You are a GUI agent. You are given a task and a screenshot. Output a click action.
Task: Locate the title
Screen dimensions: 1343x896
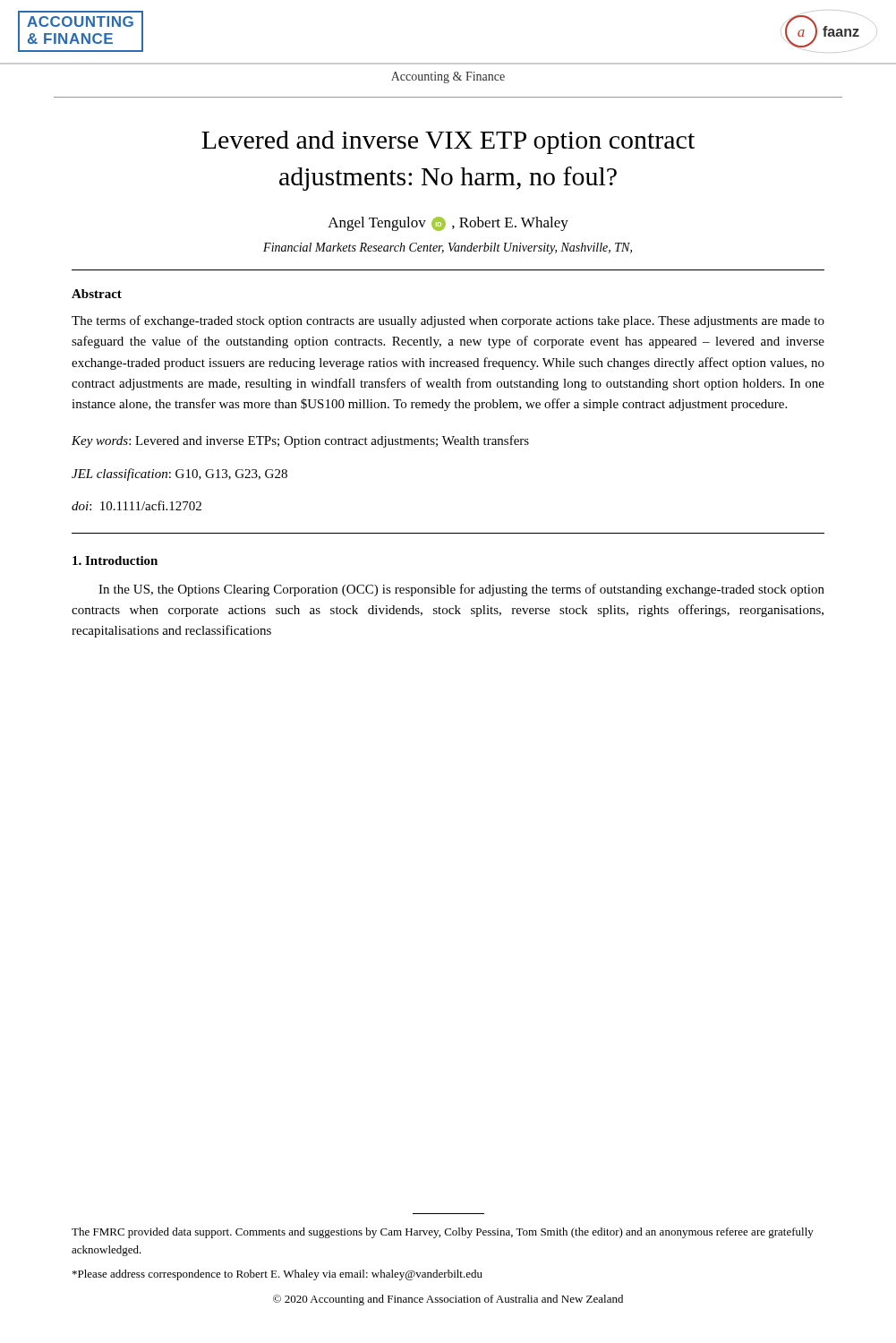tap(448, 157)
